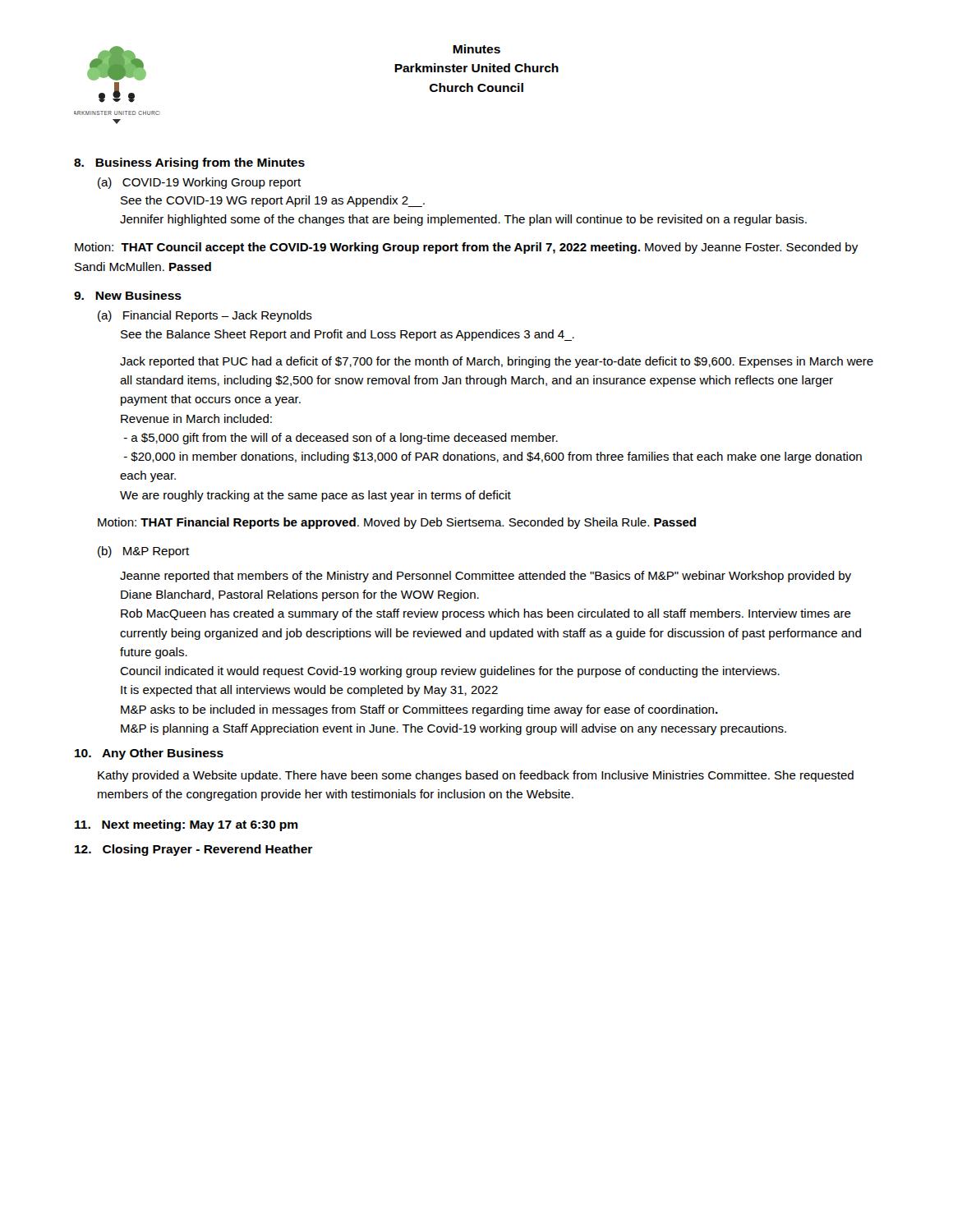Where is the passage that starts "(a) Financial Reports – Jack"?
This screenshot has width=953, height=1232.
[204, 315]
